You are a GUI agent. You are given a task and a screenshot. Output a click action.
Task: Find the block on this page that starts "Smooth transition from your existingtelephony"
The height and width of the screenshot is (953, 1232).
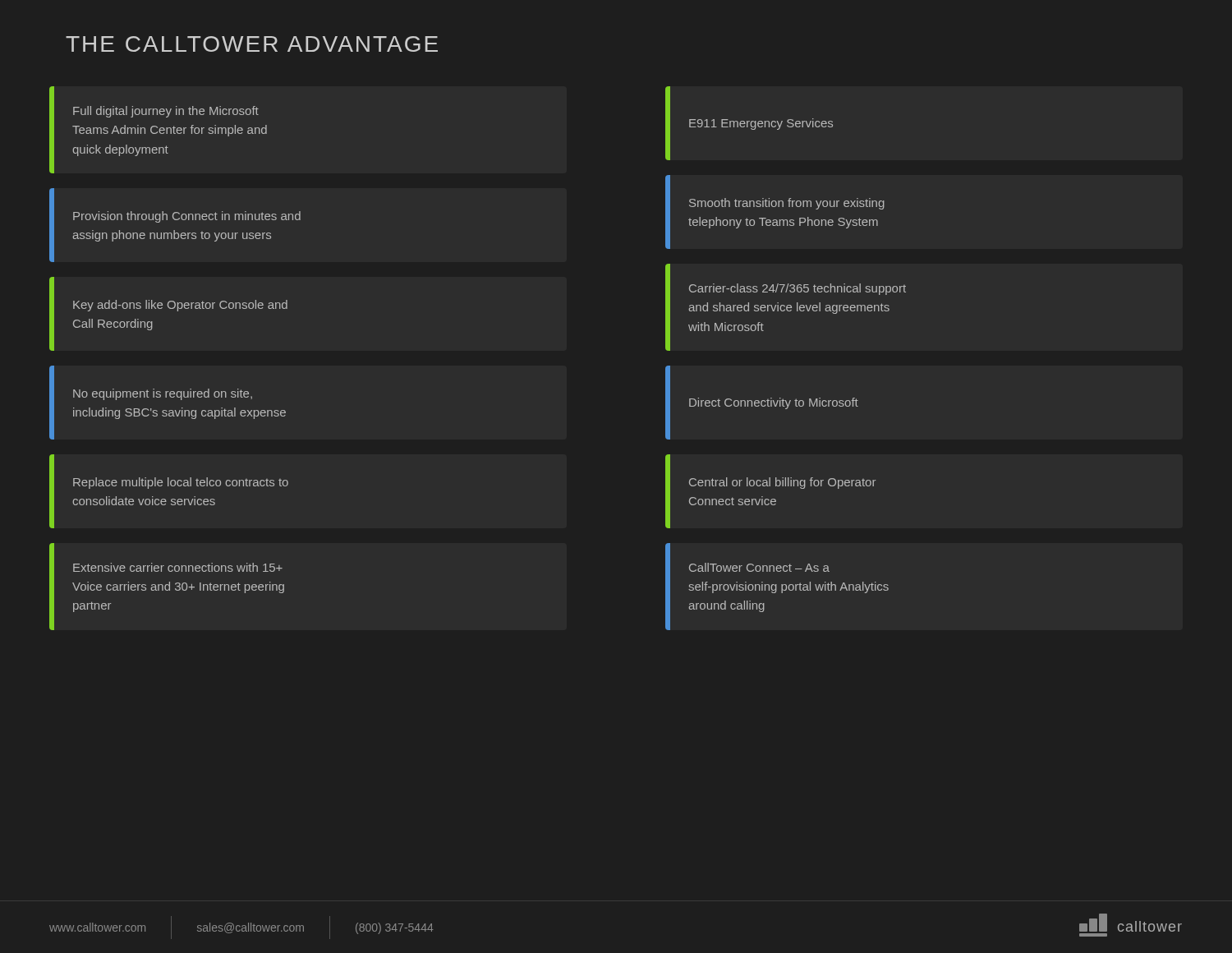(784, 212)
